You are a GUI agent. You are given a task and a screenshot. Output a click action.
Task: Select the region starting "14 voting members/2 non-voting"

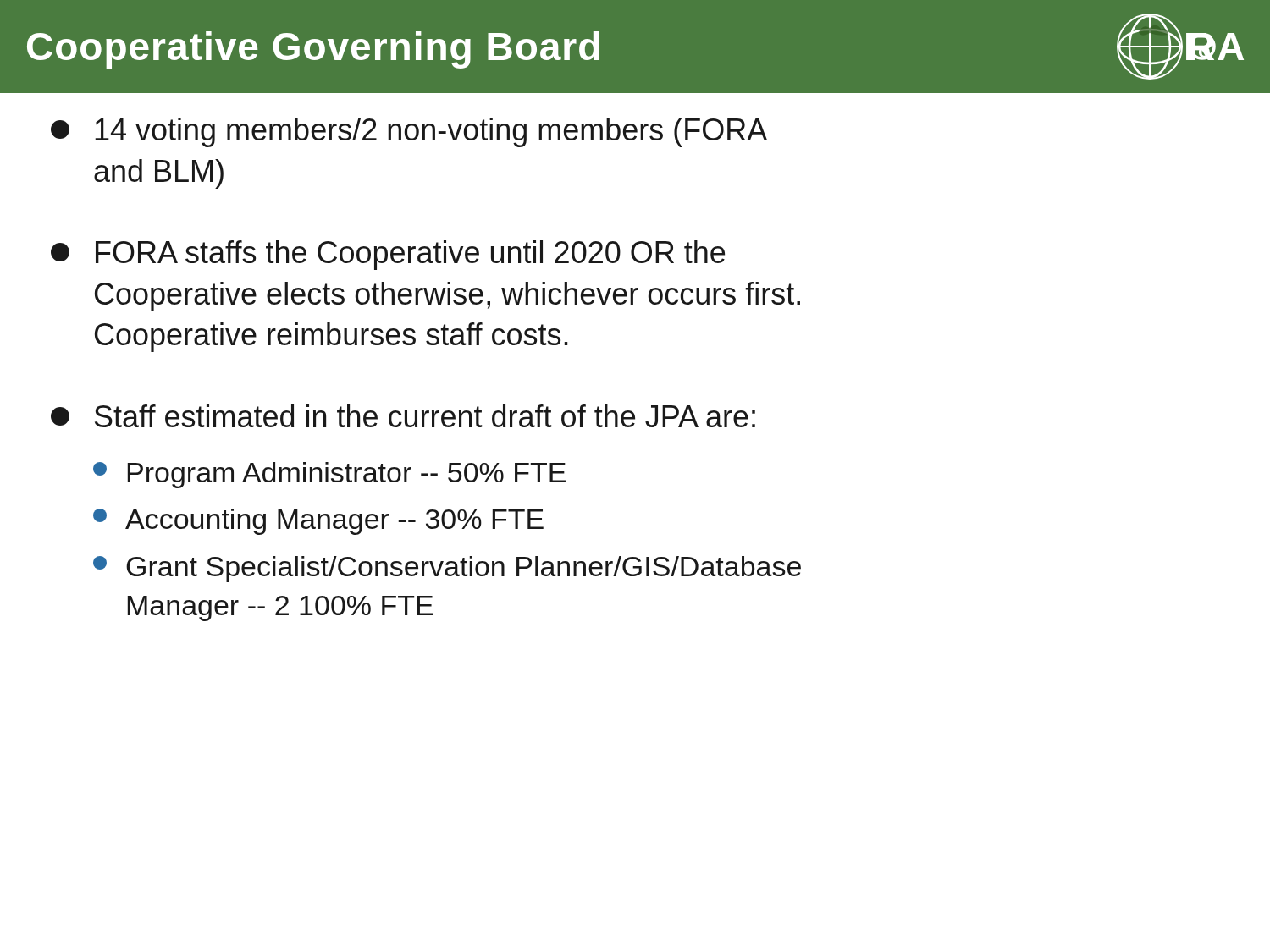click(x=409, y=151)
